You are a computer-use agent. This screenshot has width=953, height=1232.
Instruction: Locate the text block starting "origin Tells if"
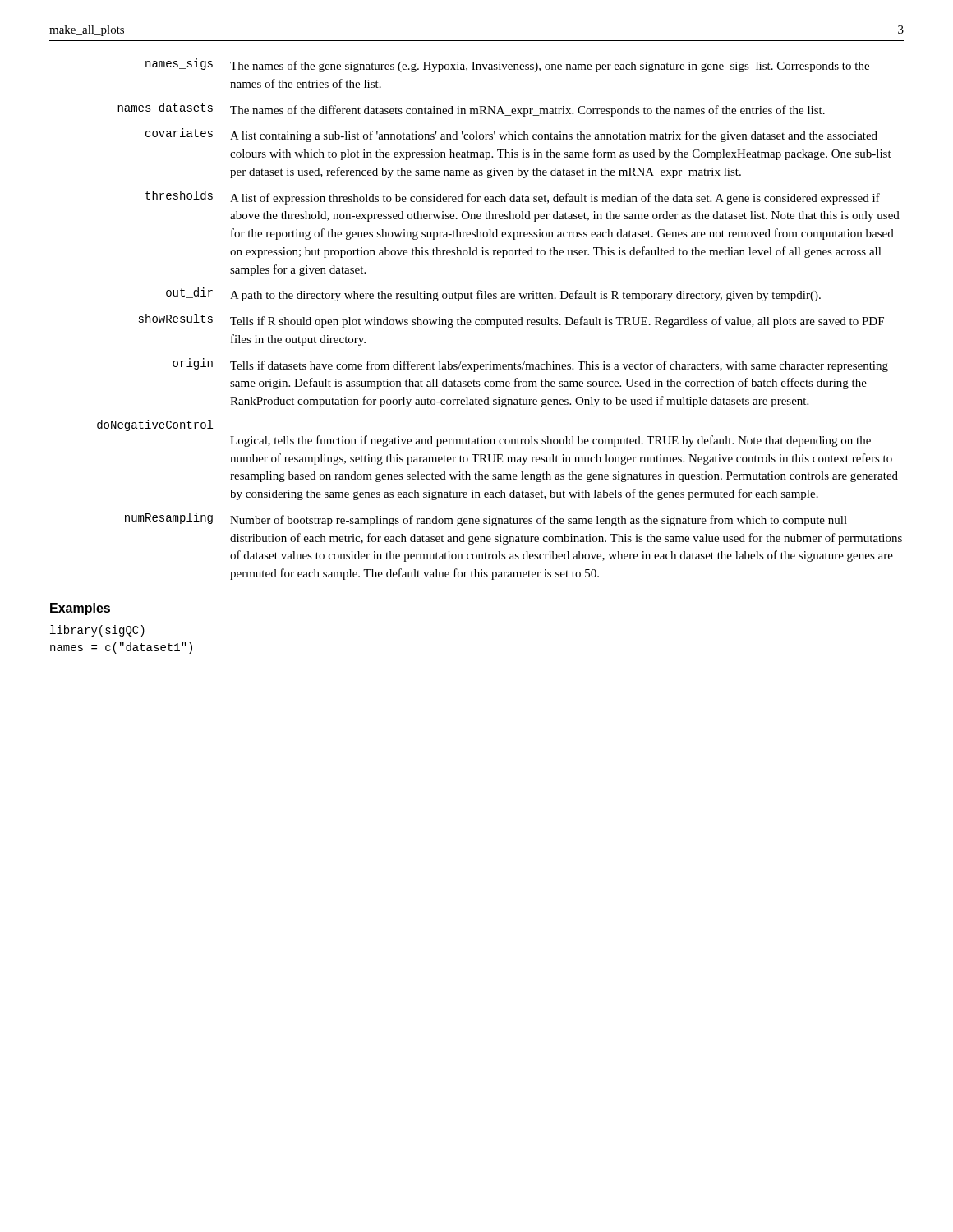pyautogui.click(x=476, y=384)
